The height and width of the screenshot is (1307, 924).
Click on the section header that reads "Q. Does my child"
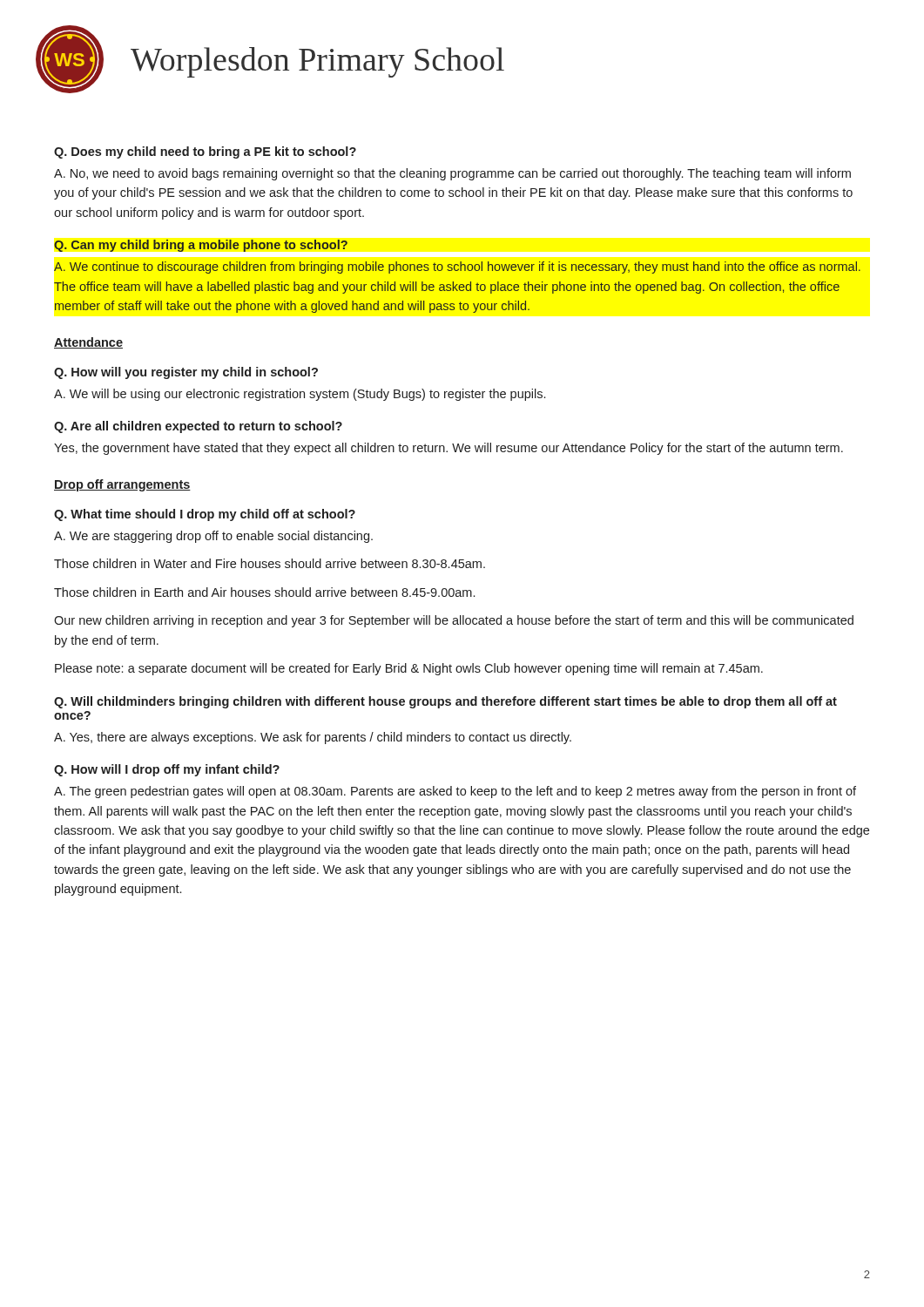point(205,152)
